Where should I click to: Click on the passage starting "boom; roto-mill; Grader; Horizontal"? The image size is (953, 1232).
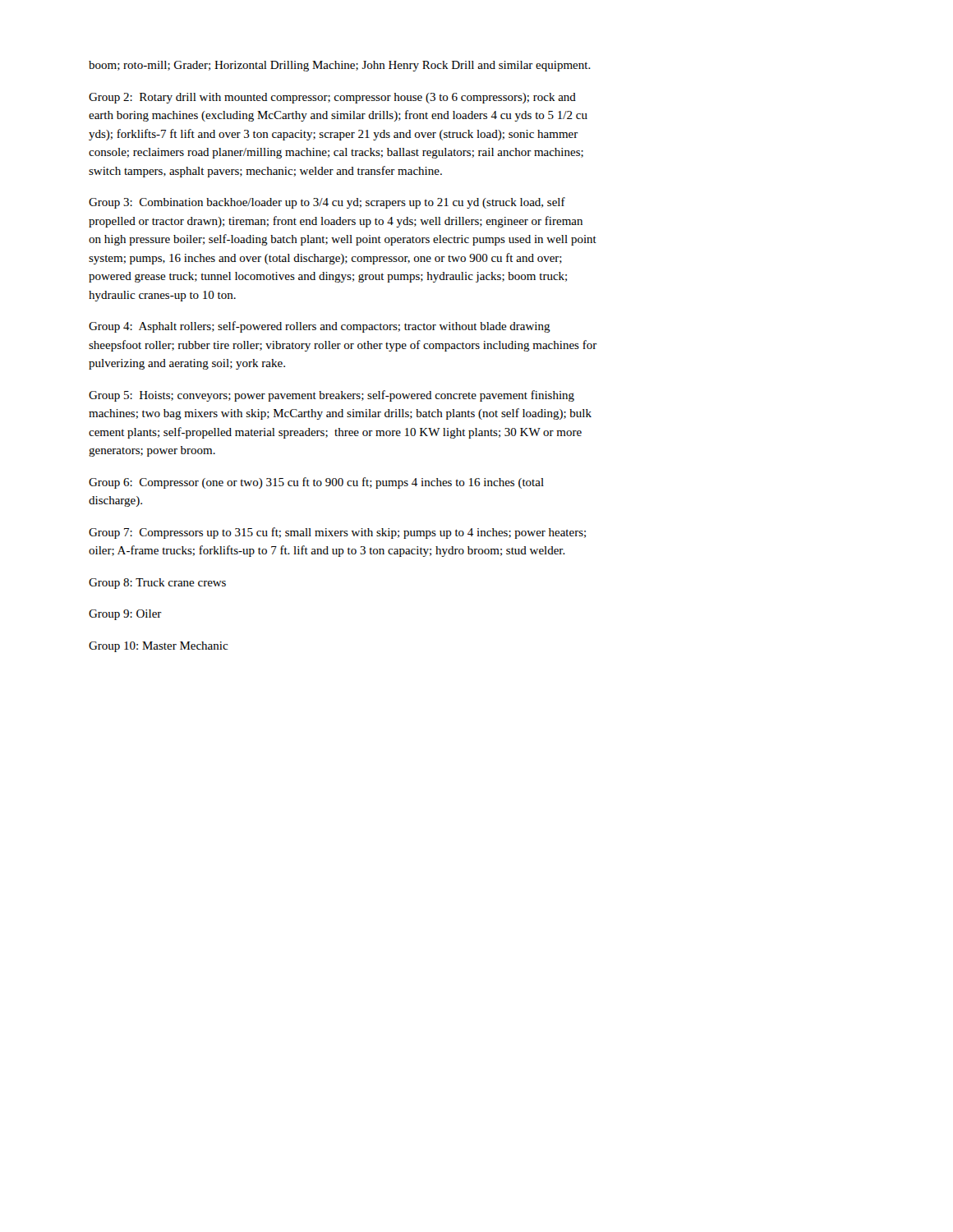(340, 65)
